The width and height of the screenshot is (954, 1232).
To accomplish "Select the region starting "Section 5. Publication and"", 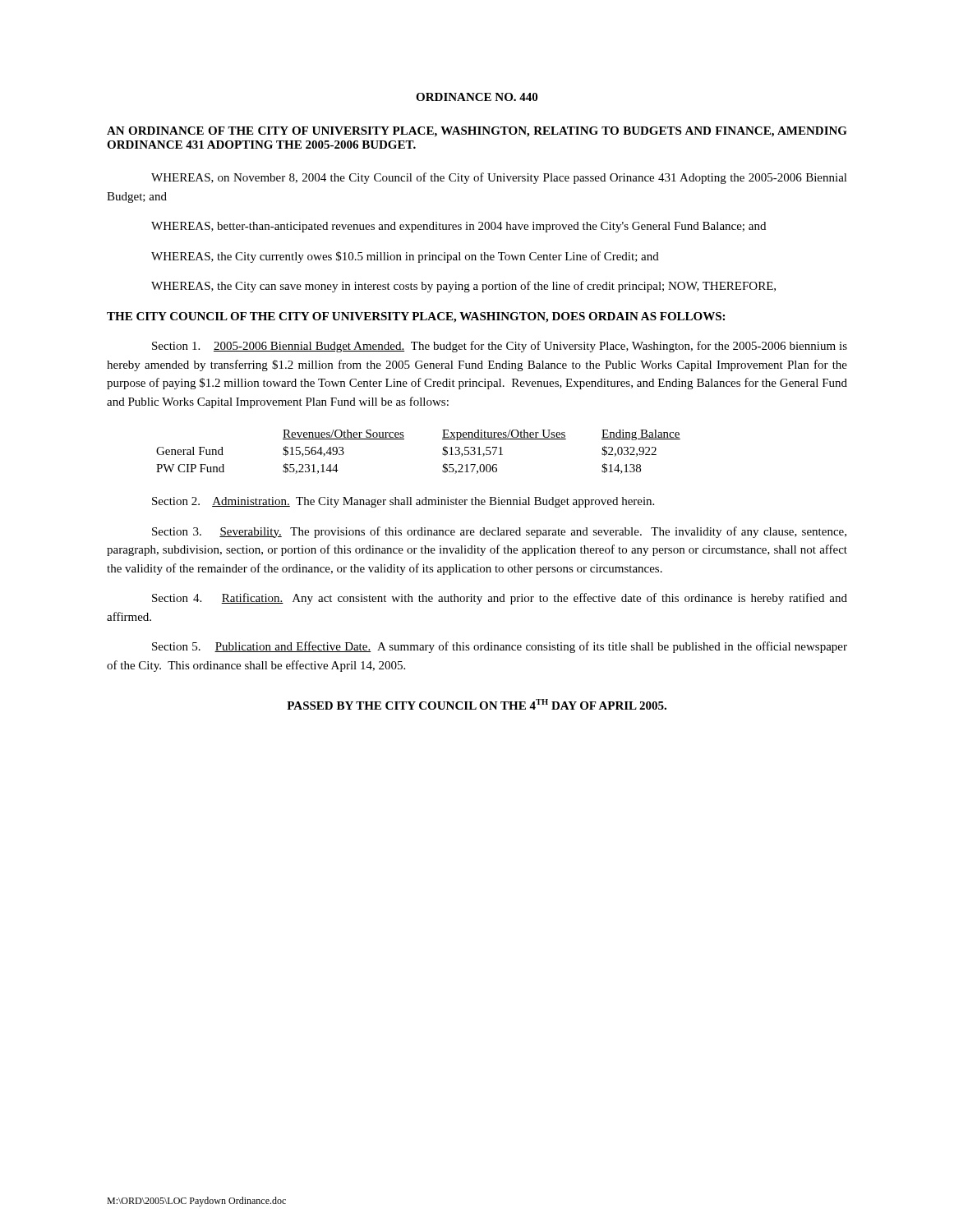I will pos(477,656).
